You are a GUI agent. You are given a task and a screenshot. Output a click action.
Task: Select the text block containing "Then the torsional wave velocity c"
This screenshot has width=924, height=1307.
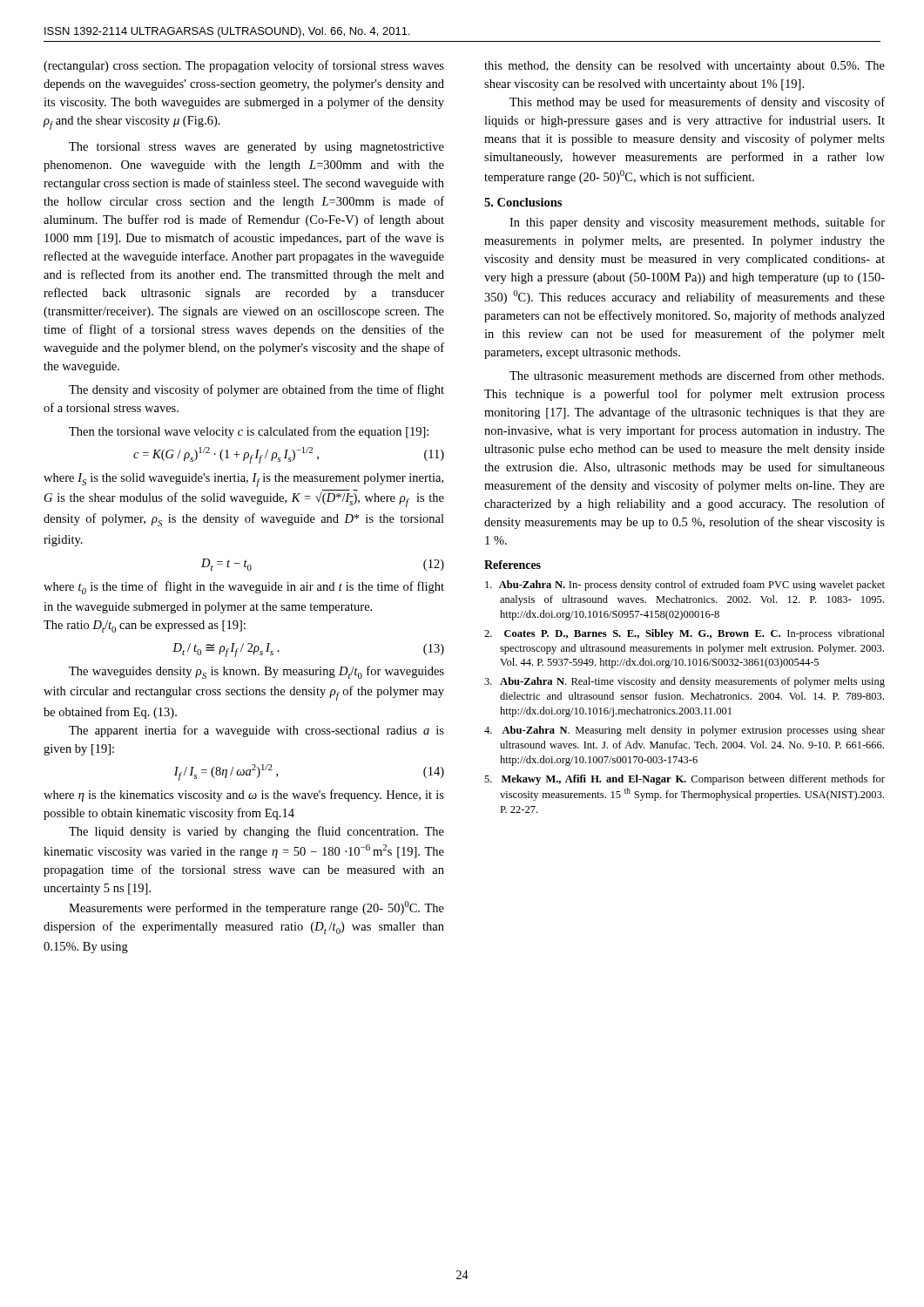click(244, 432)
